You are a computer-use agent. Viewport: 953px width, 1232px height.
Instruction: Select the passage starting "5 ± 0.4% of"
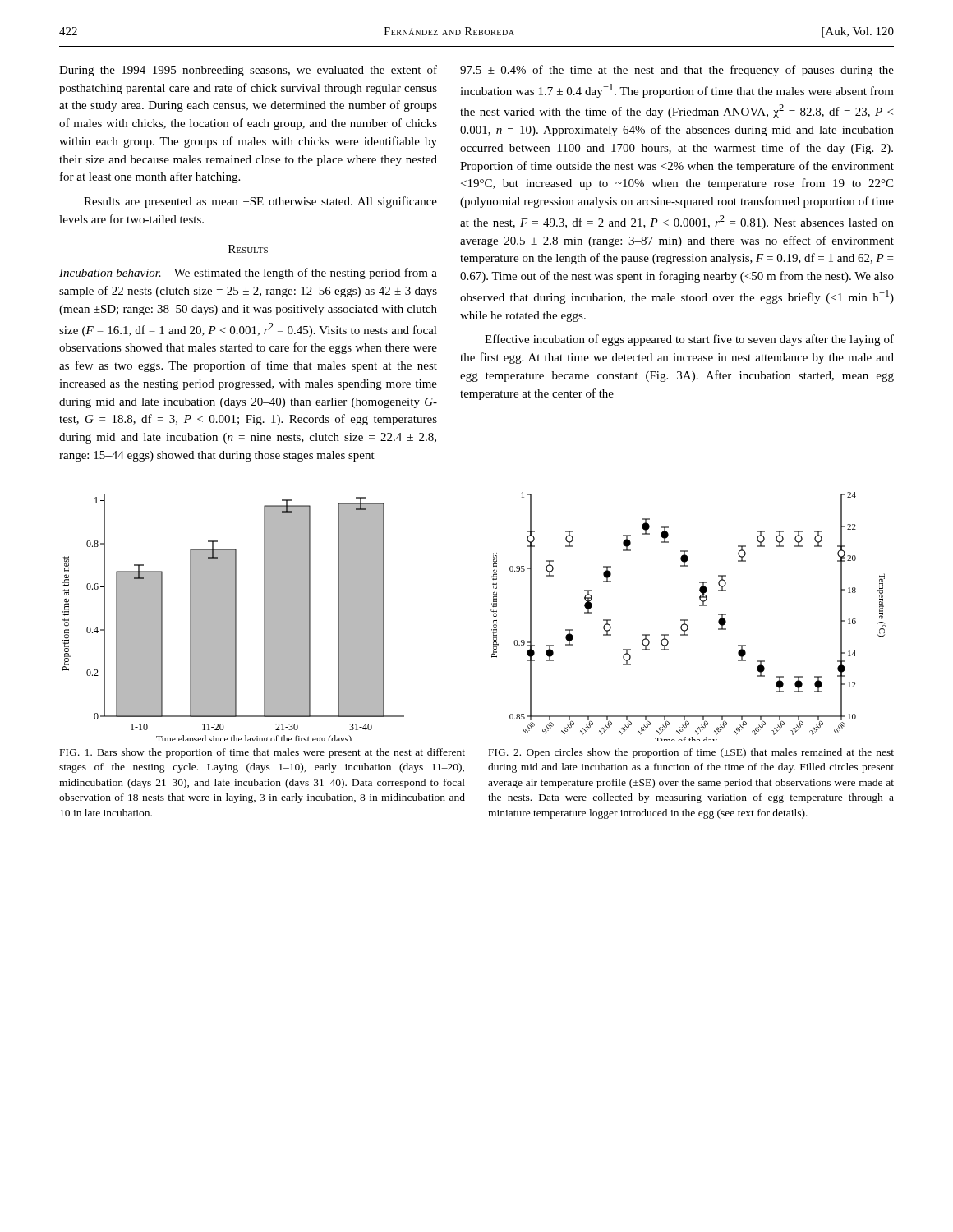pyautogui.click(x=677, y=232)
